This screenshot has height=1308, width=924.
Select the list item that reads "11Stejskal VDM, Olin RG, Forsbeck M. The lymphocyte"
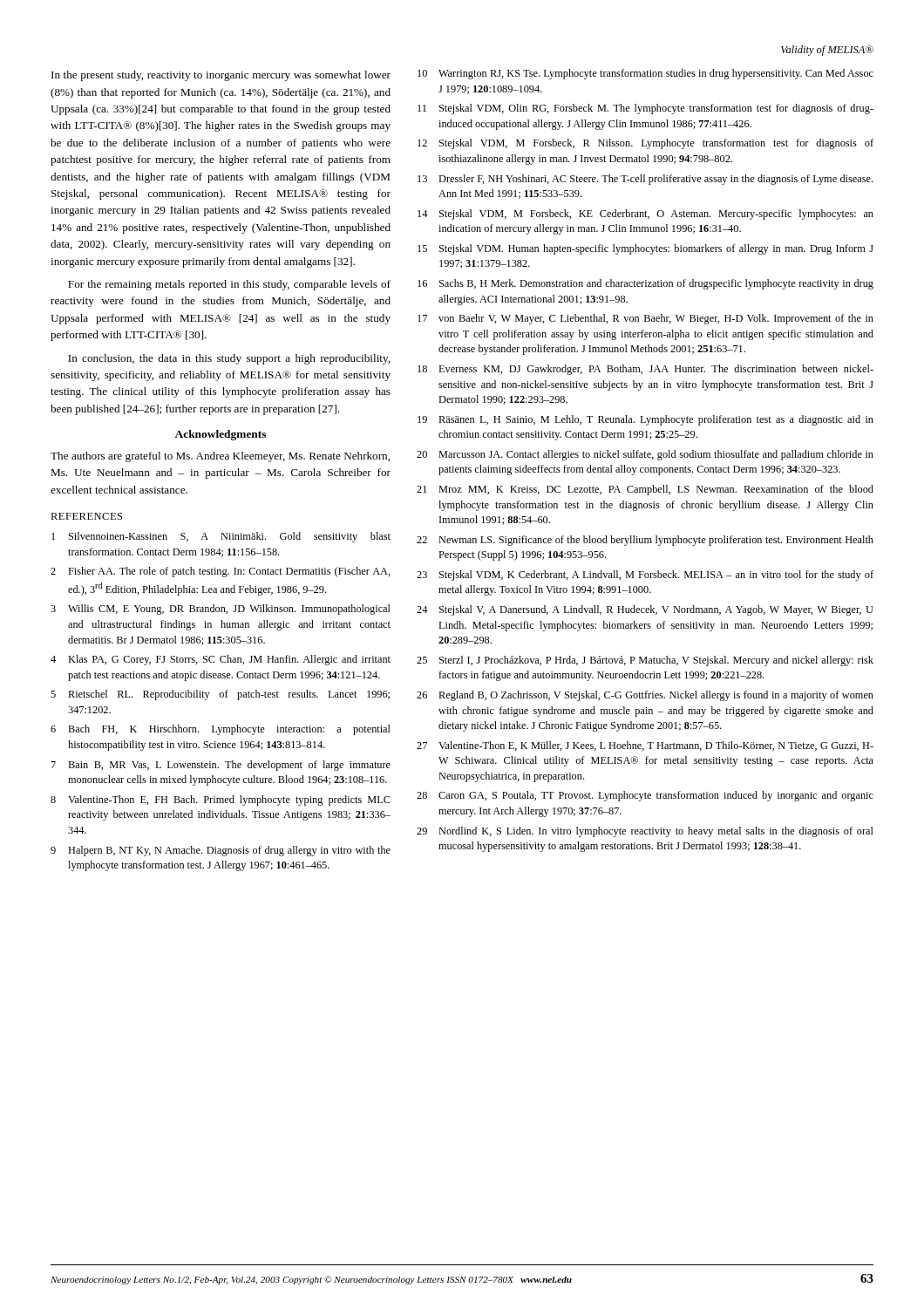click(645, 117)
